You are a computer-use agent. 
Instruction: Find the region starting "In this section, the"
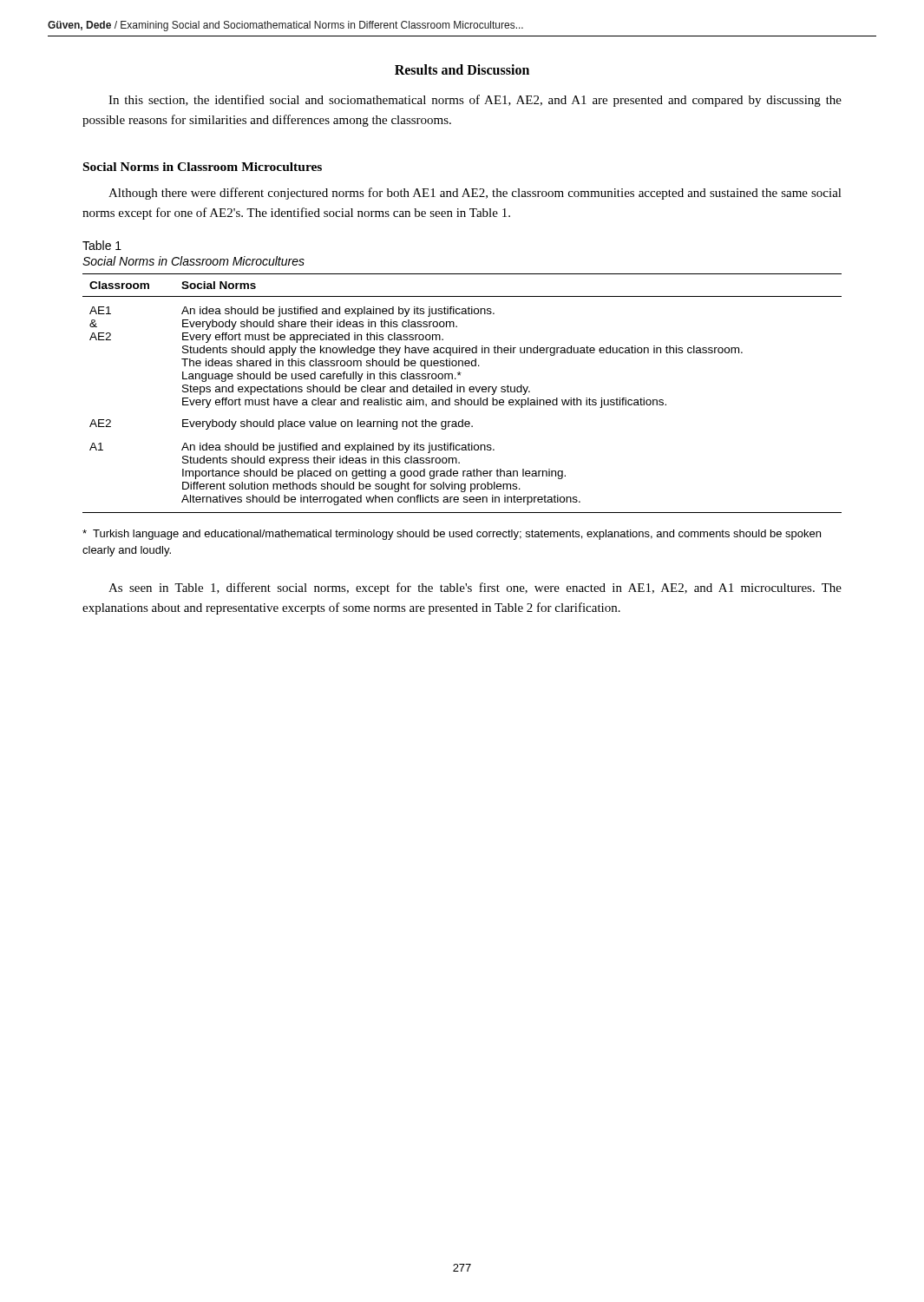[462, 110]
